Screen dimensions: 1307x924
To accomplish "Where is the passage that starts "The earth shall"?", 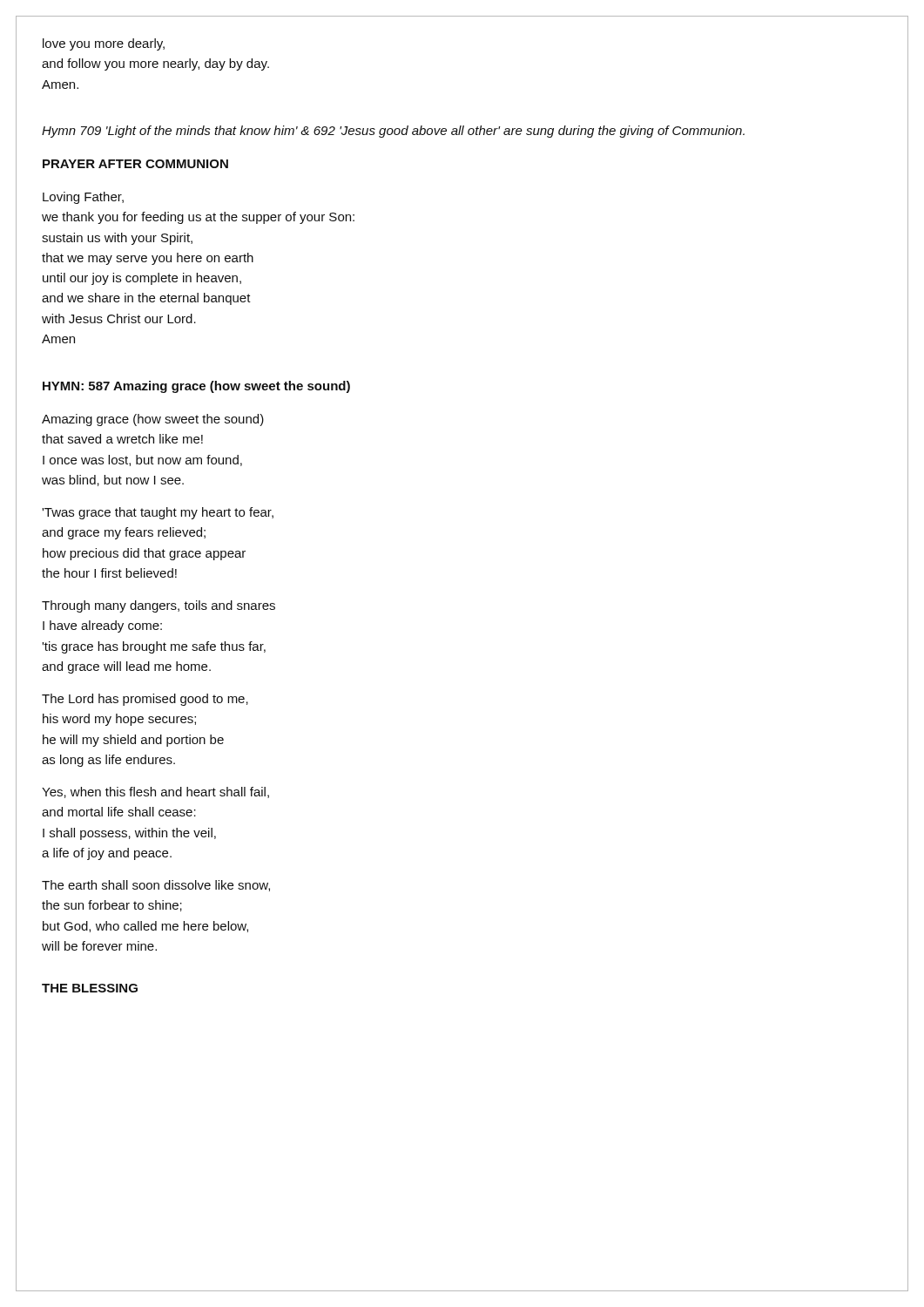I will [x=156, y=886].
